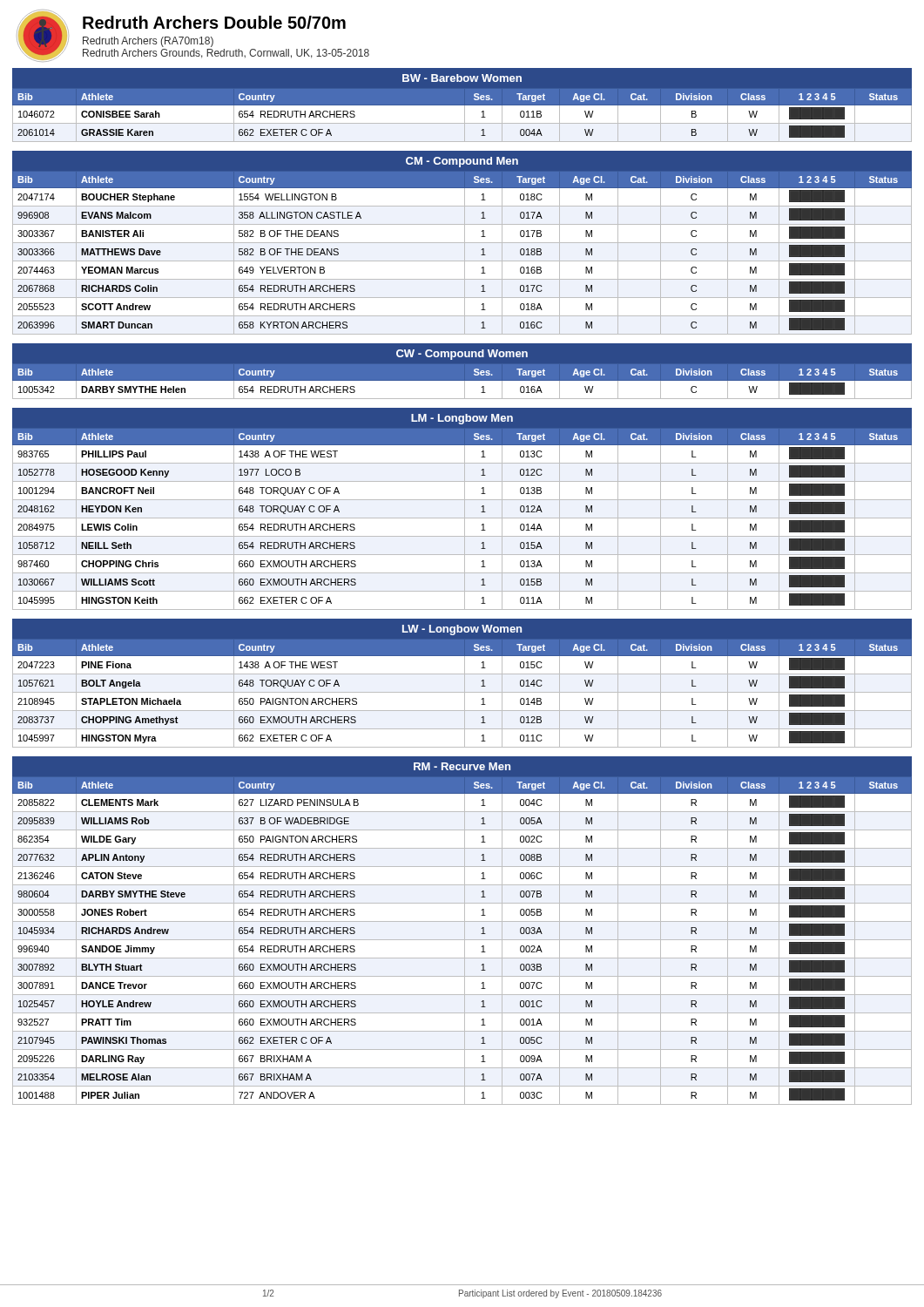The height and width of the screenshot is (1307, 924).
Task: Select the table that reads "EVANS Malcom"
Action: (x=462, y=243)
